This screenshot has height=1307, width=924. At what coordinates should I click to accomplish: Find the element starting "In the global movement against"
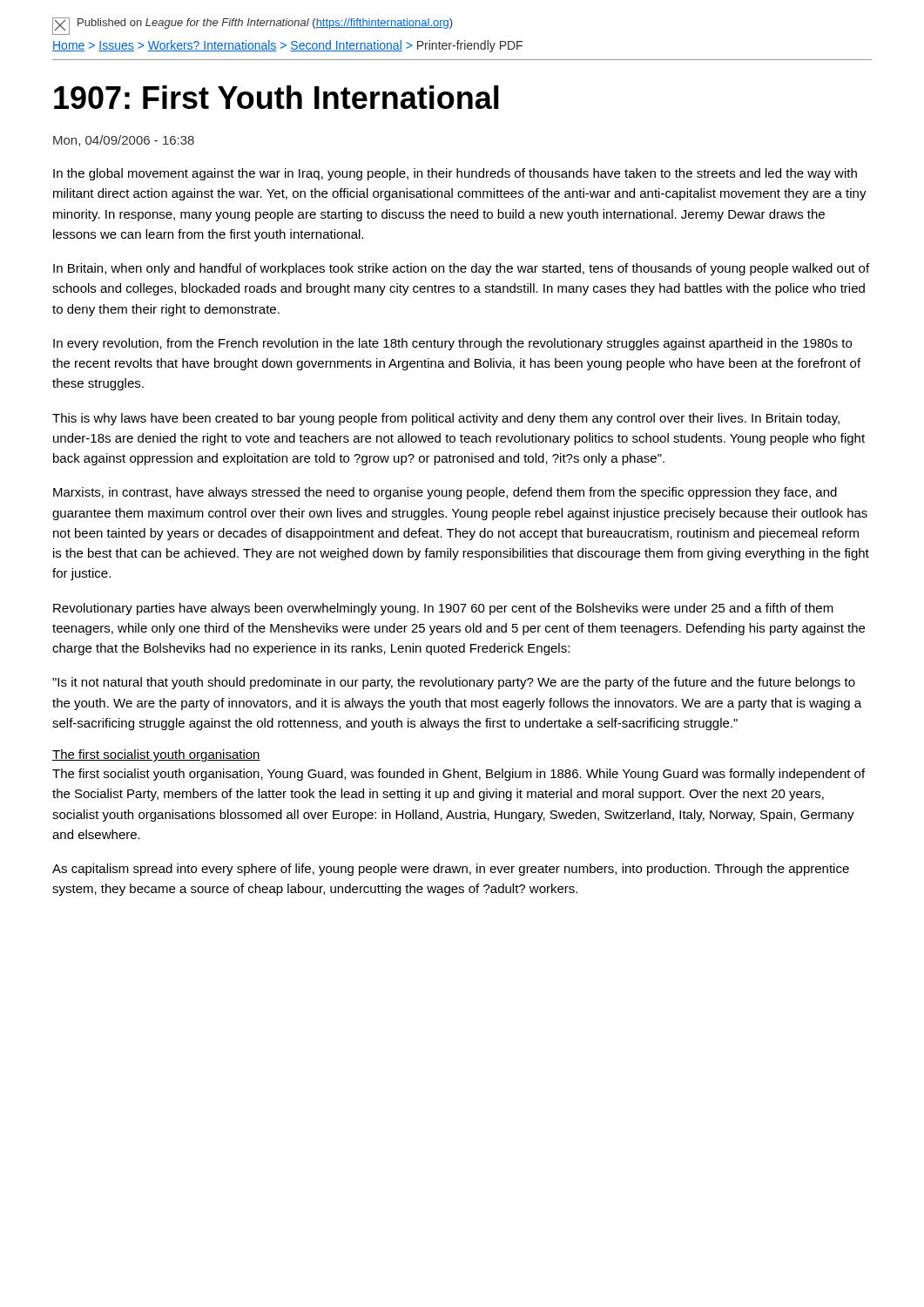(459, 203)
